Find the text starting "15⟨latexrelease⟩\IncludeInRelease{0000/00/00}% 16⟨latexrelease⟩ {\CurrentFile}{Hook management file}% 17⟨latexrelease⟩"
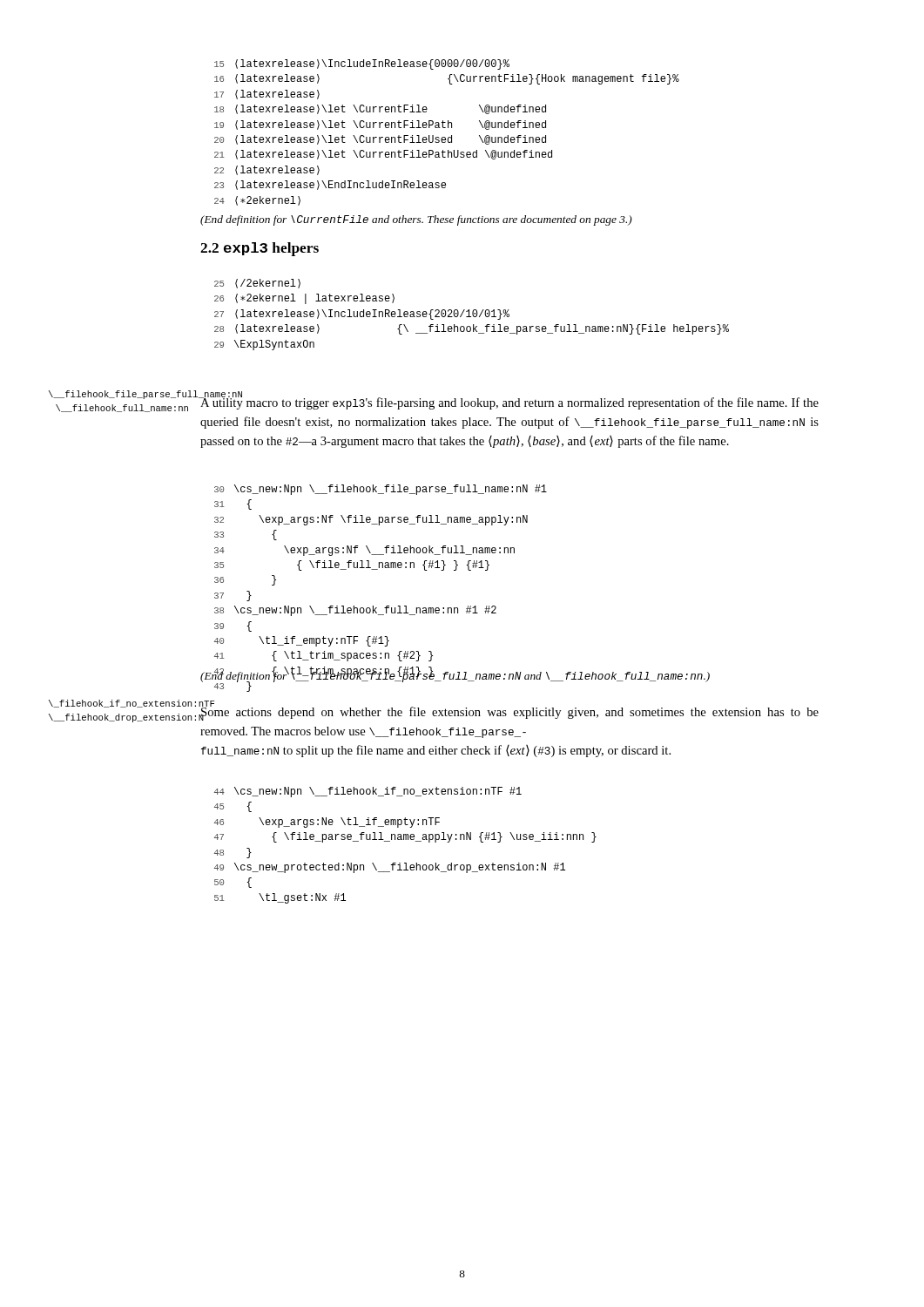This screenshot has height=1307, width=924. click(509, 133)
